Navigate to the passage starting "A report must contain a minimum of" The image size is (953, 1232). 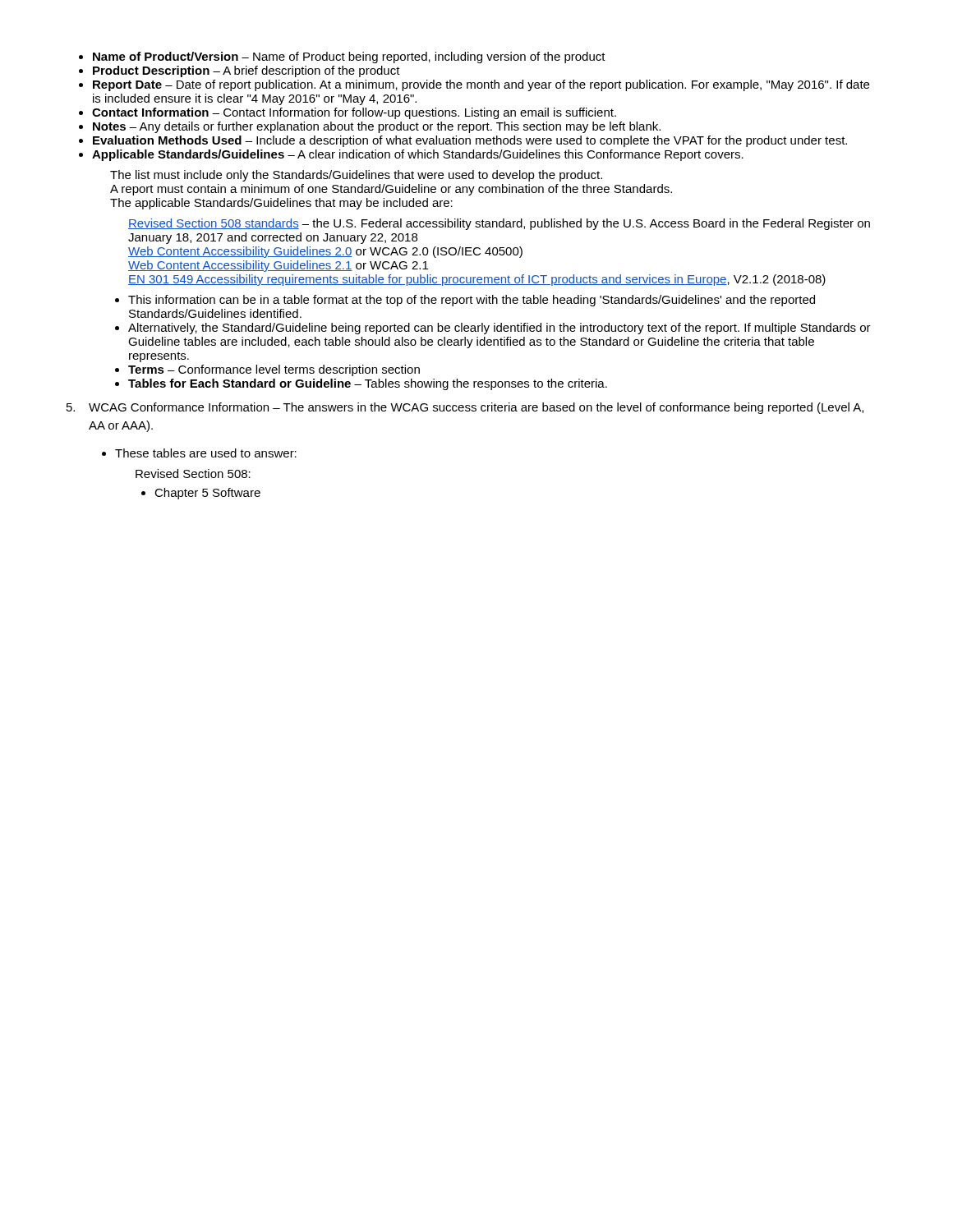(x=495, y=188)
